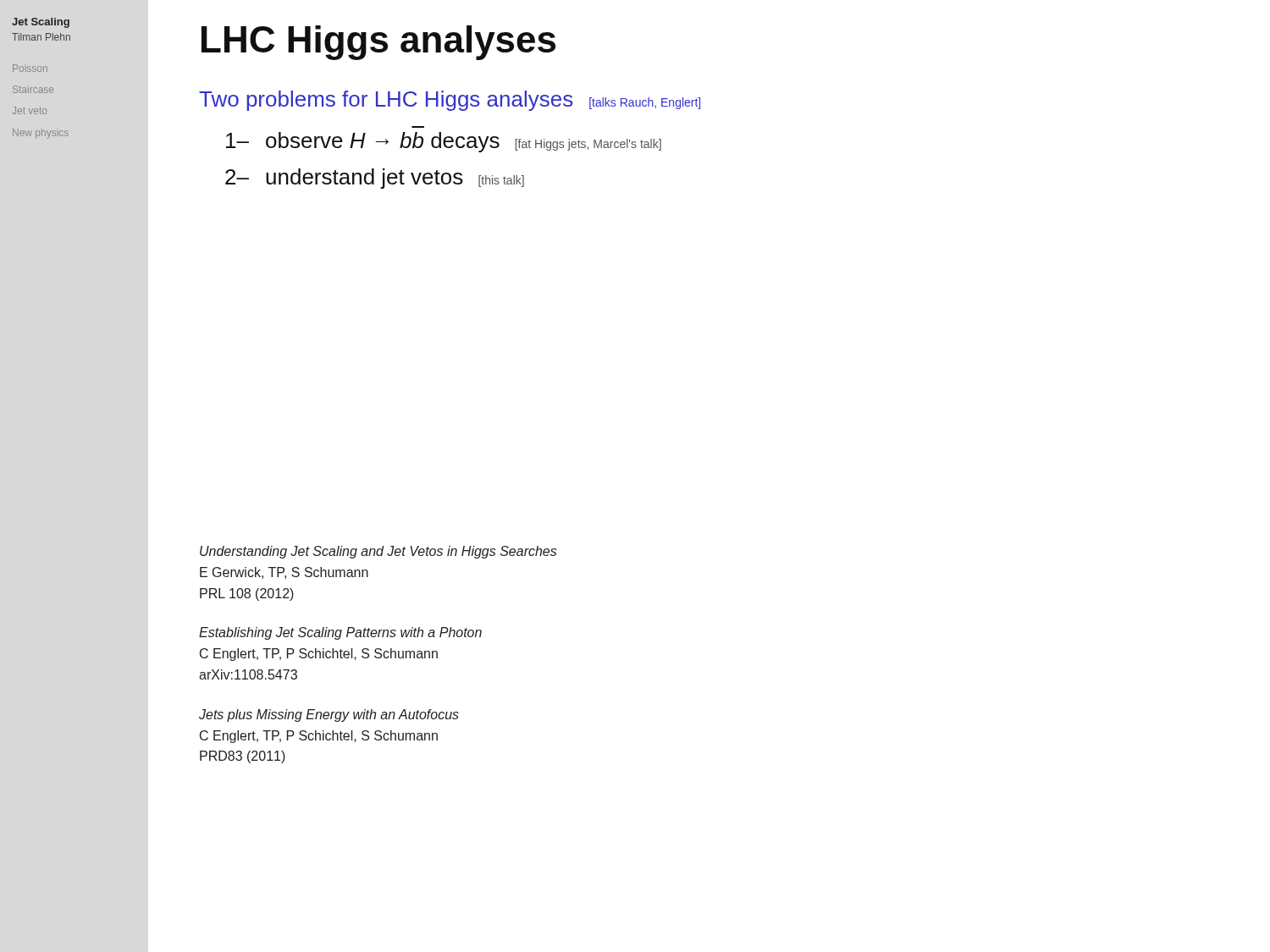The width and height of the screenshot is (1270, 952).
Task: Point to the text starting "Jets plus Missing"
Action: pyautogui.click(x=329, y=735)
